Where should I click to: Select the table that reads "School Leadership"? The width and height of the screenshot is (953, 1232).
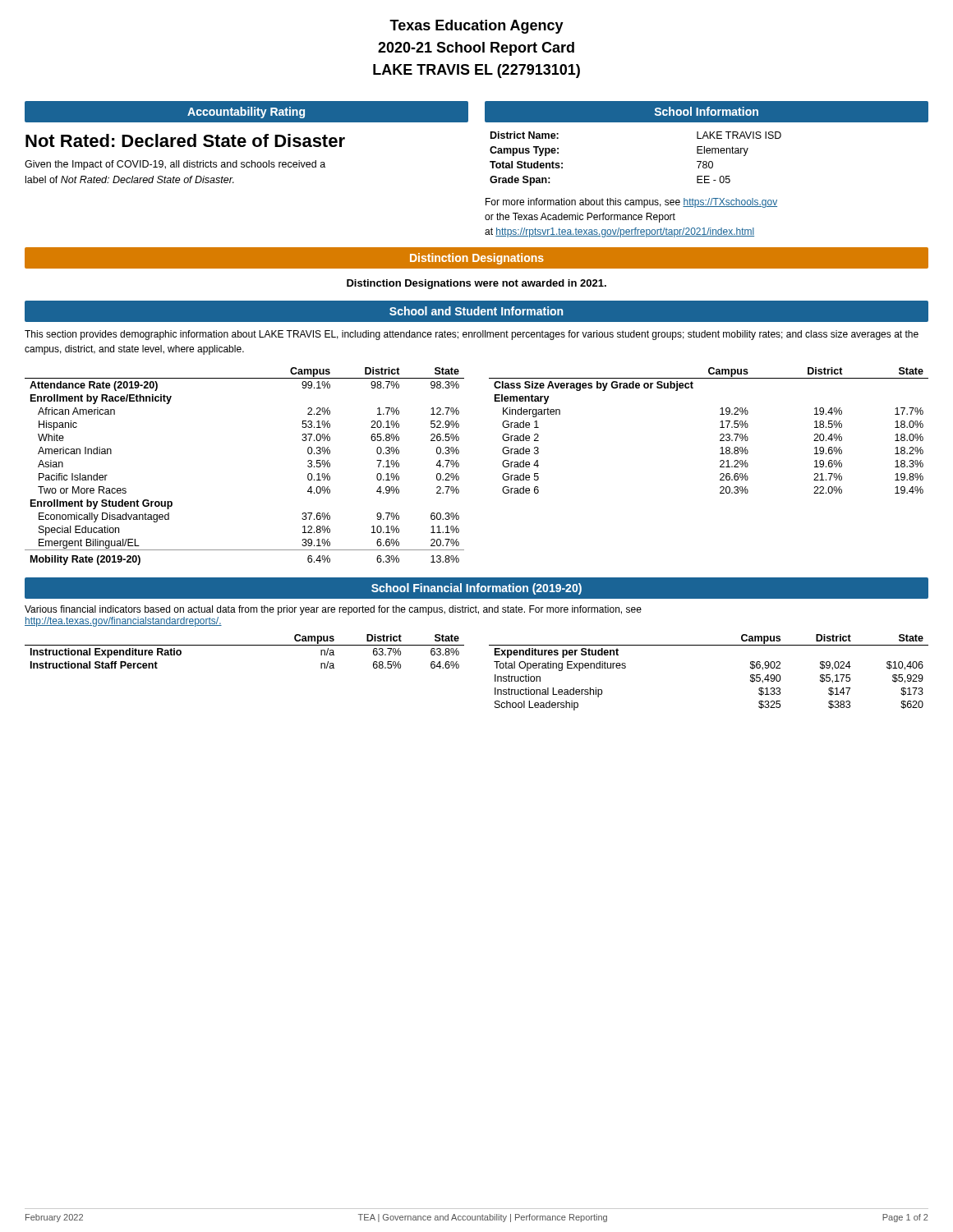709,671
